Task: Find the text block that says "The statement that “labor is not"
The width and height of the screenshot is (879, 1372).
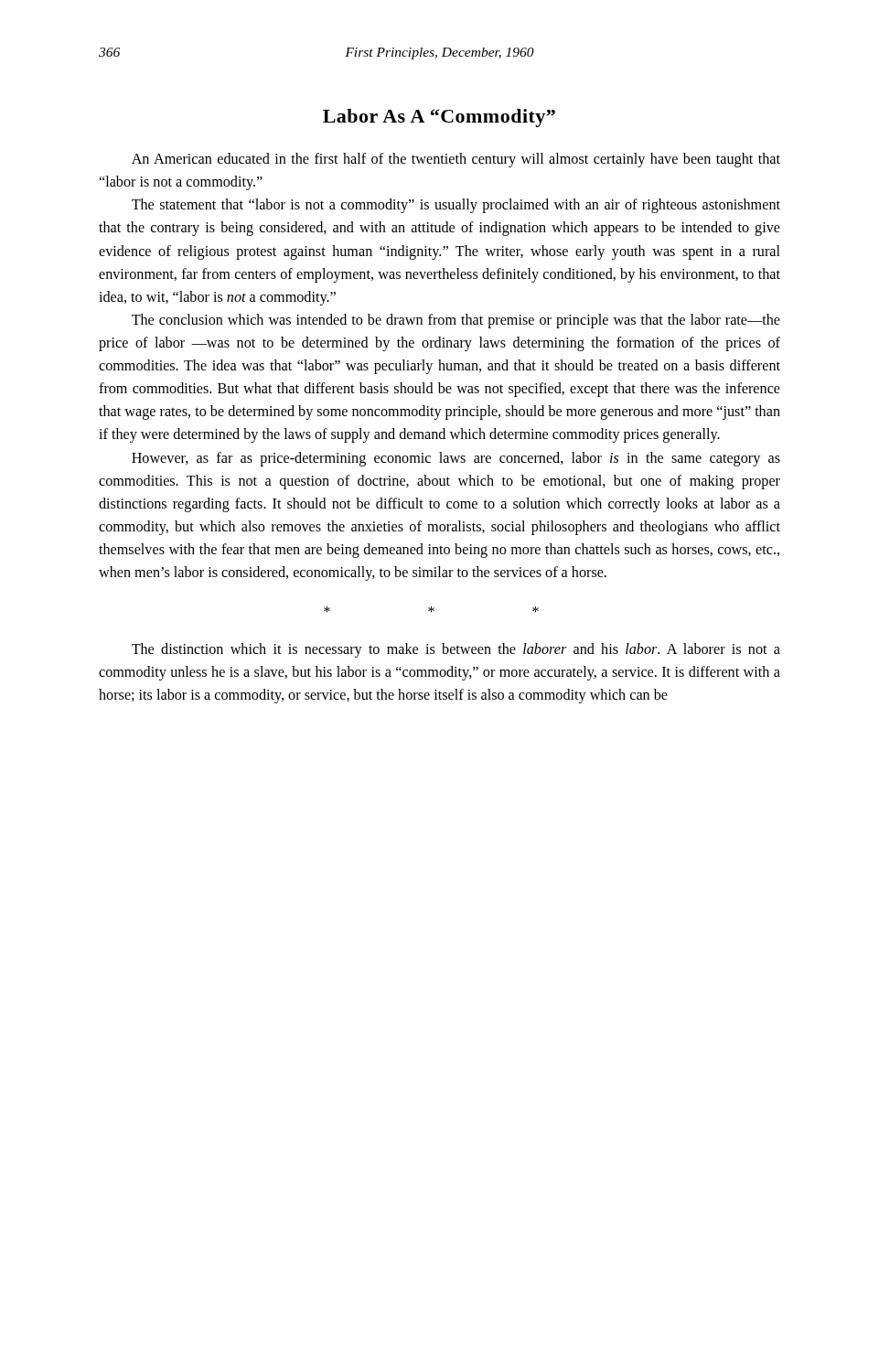Action: [440, 251]
